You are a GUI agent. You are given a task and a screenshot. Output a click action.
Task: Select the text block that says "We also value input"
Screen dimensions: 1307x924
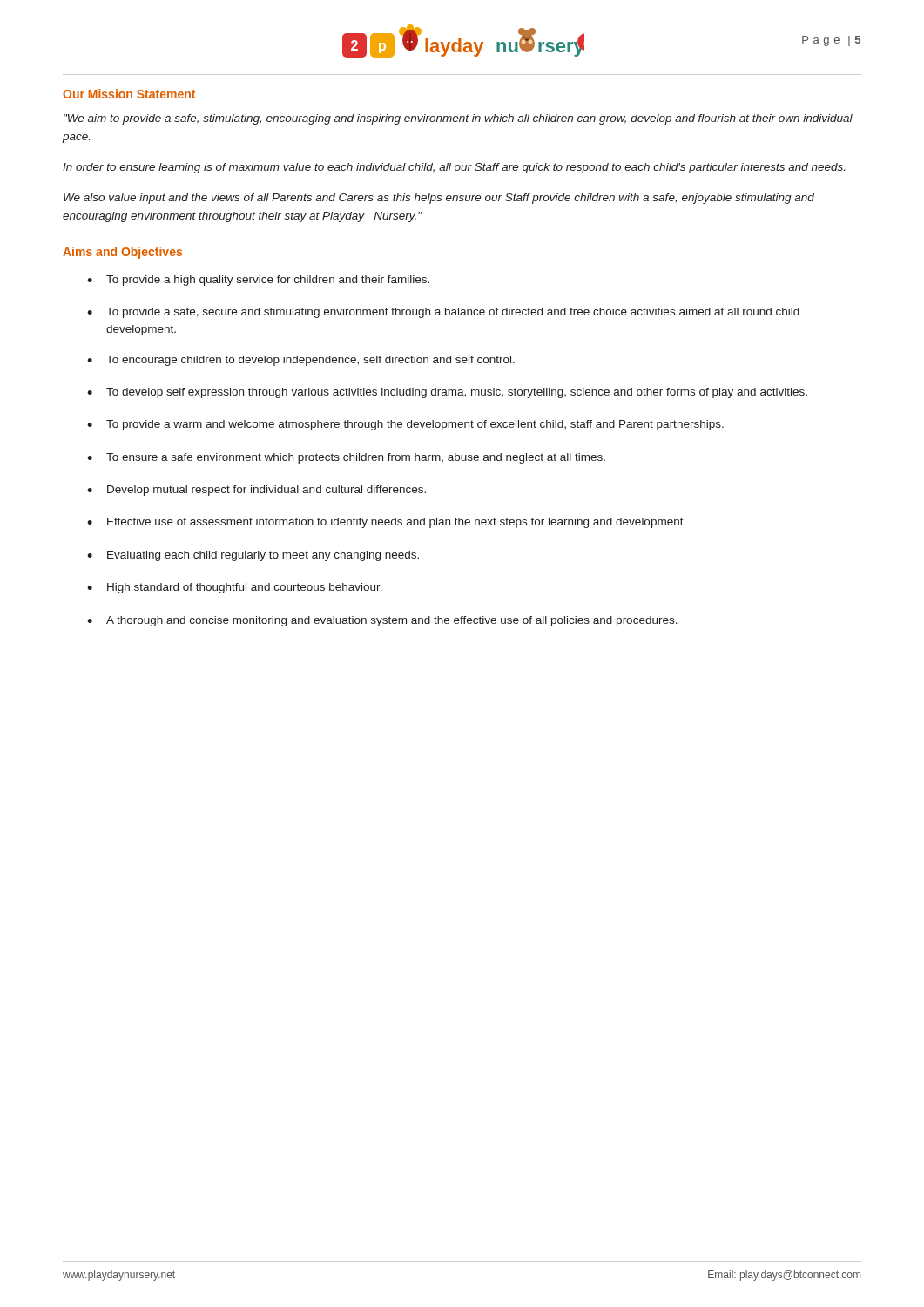tap(438, 206)
